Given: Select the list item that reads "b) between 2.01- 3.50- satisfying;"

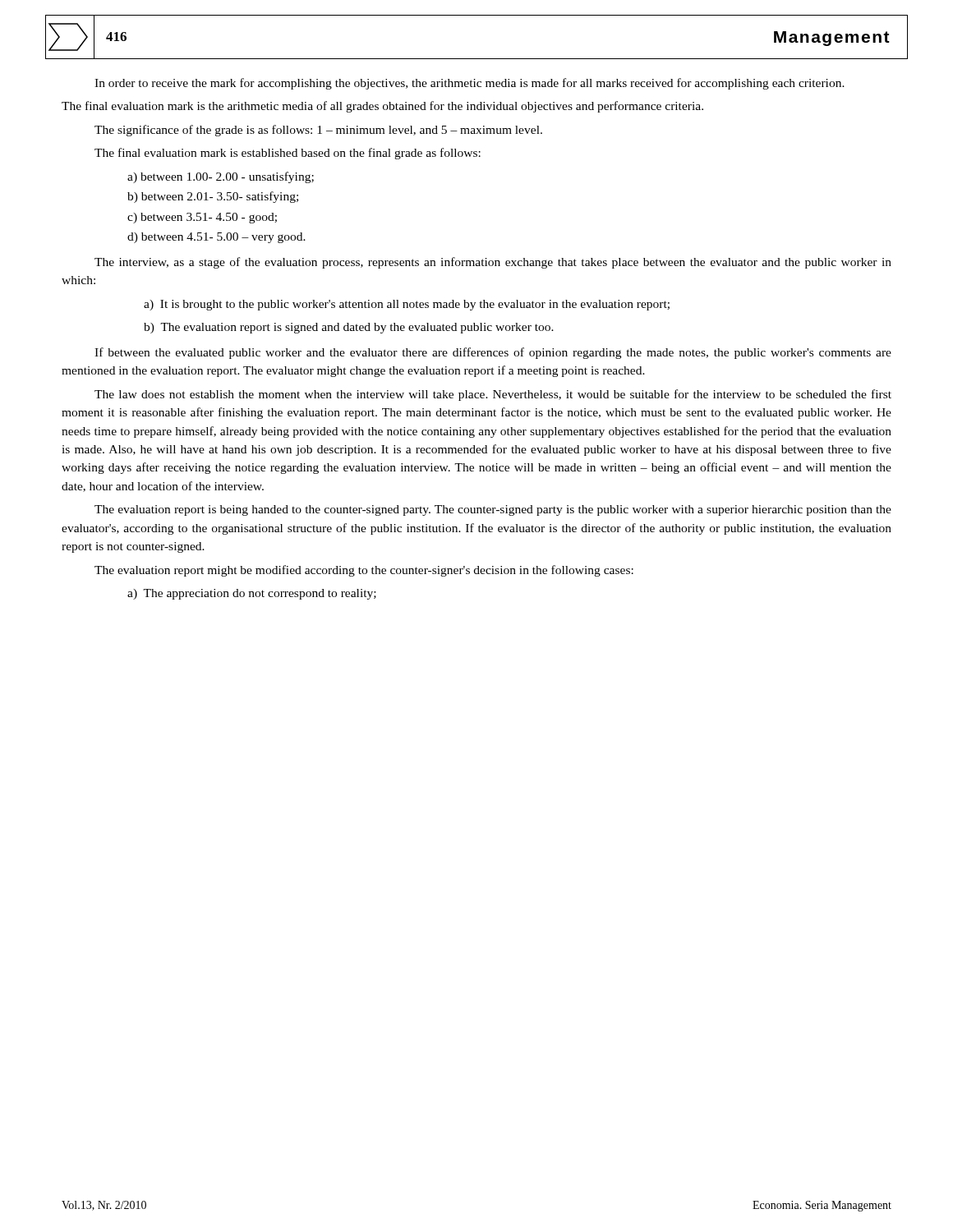Looking at the screenshot, I should [213, 196].
